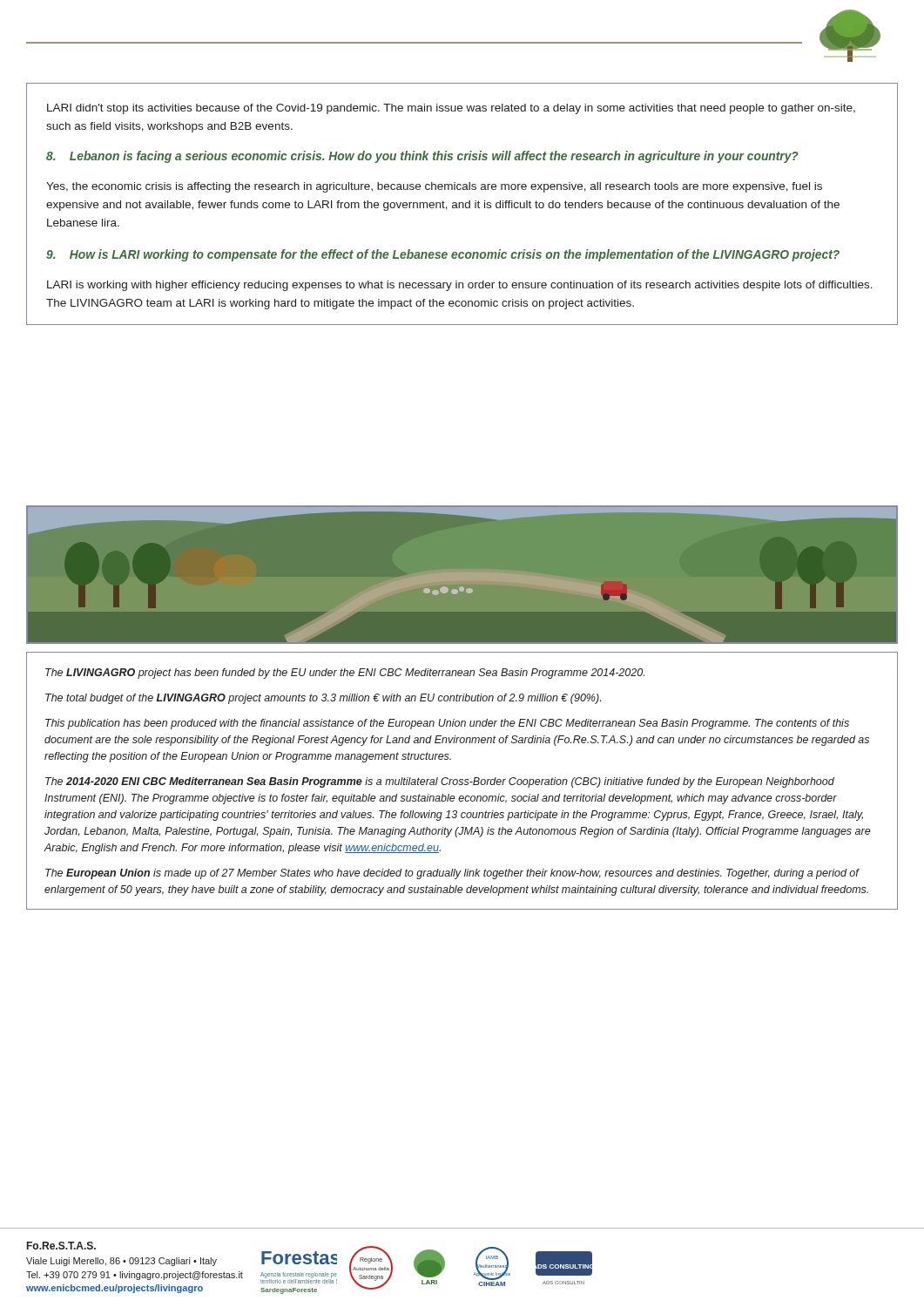Point to the section header beginning "9. How is"

tap(462, 255)
